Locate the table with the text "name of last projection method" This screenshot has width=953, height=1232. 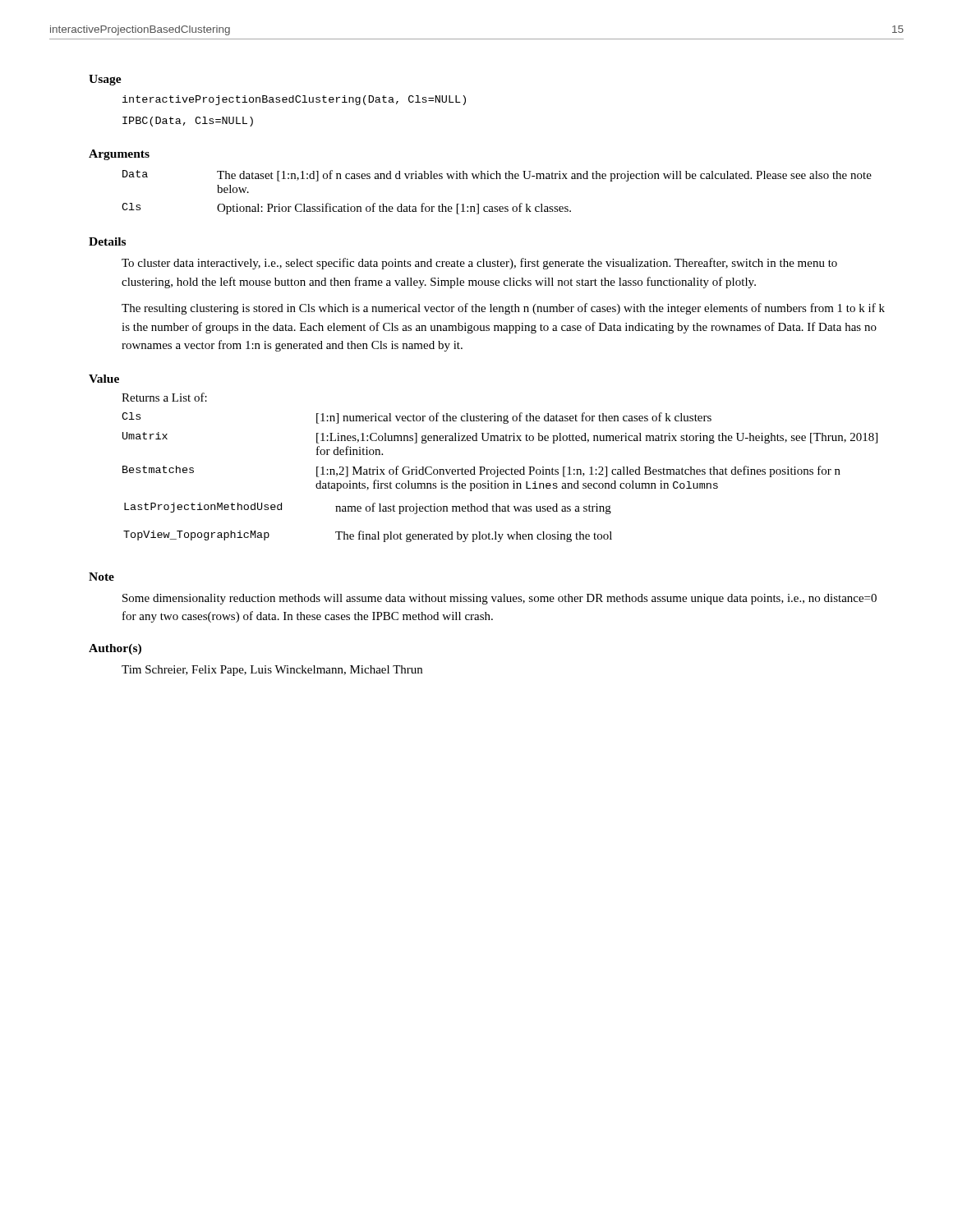[488, 479]
